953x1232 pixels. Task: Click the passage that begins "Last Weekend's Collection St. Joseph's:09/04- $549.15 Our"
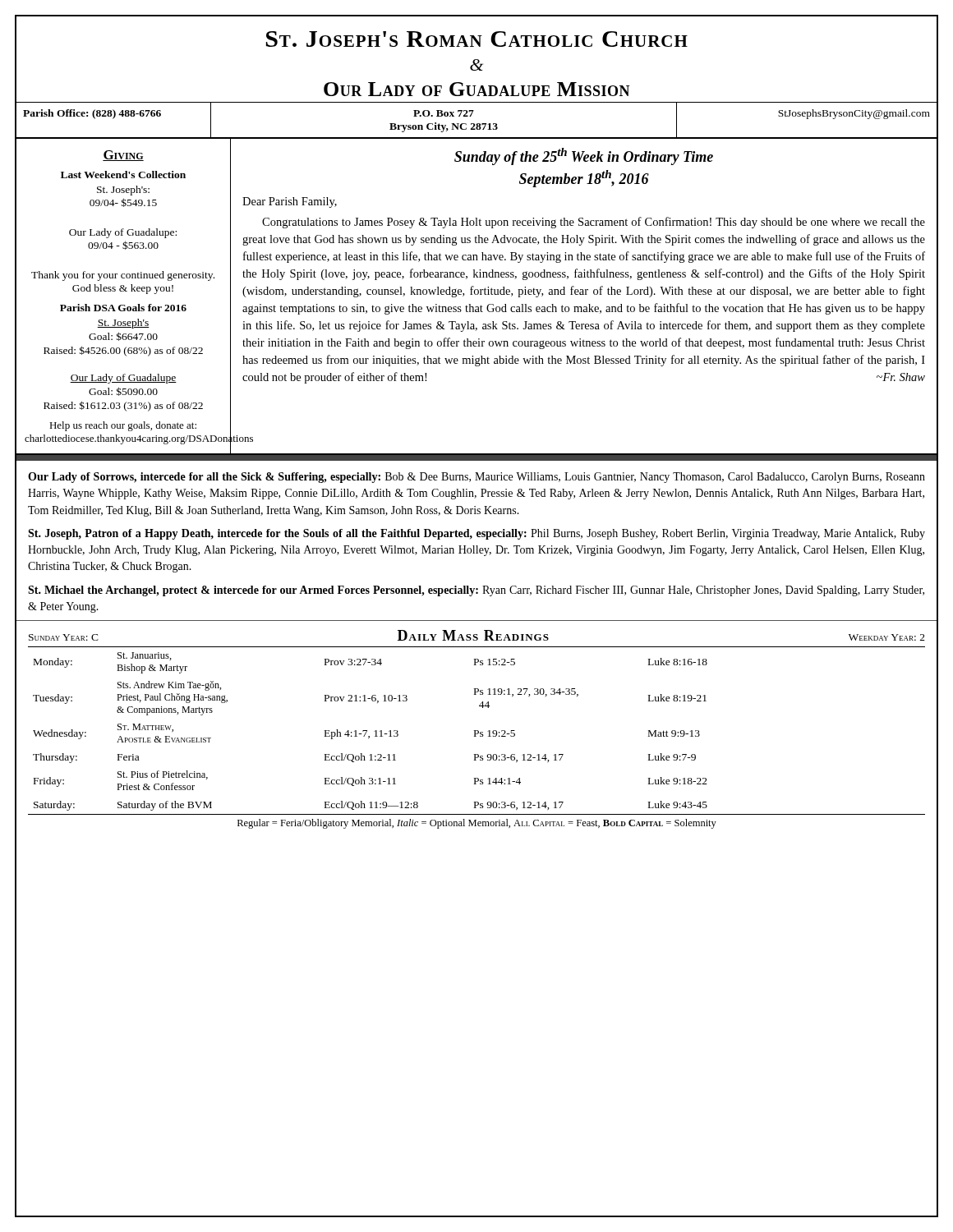coord(123,307)
